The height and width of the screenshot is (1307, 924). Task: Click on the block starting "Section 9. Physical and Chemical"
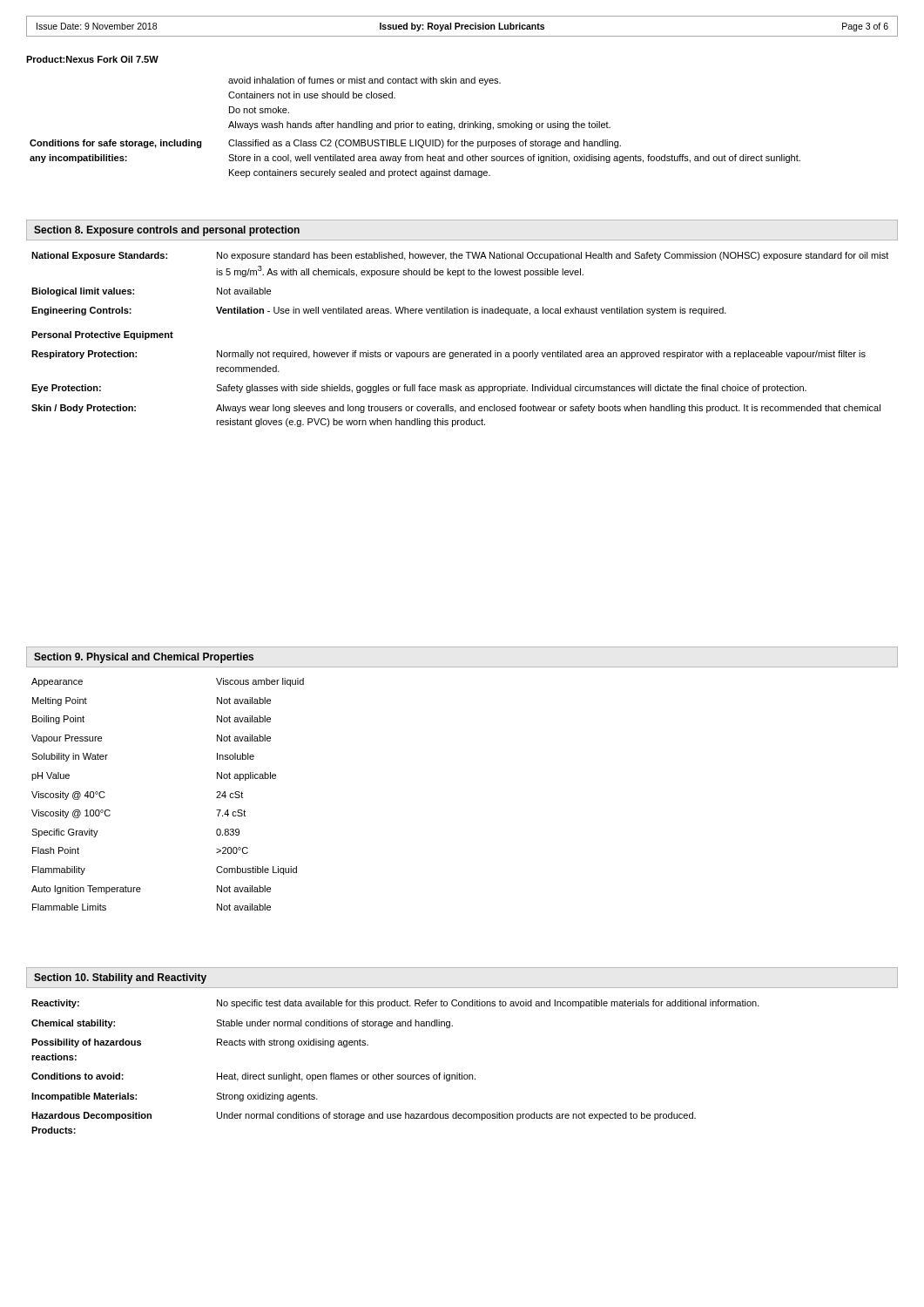click(144, 657)
